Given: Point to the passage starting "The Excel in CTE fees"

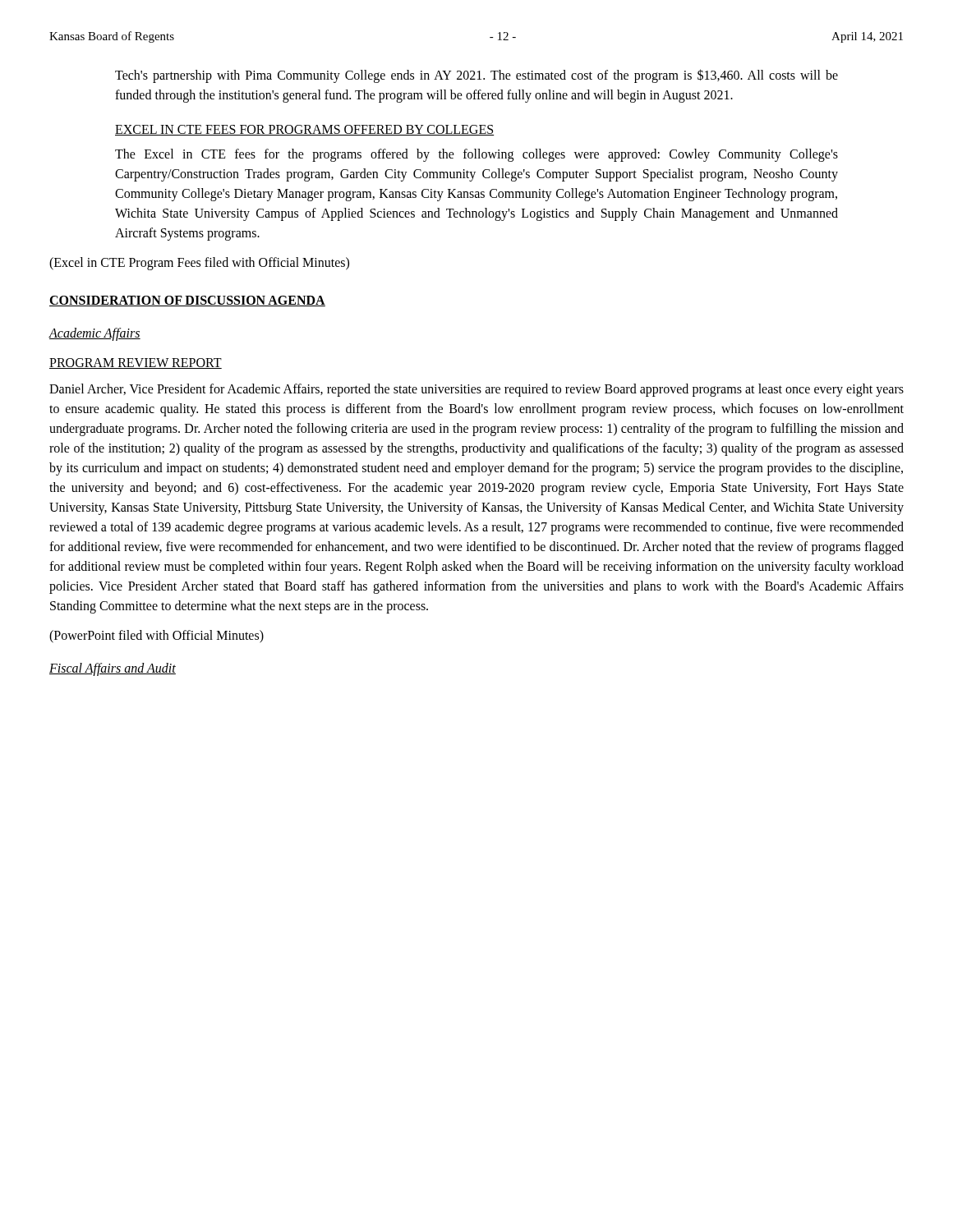Looking at the screenshot, I should tap(476, 194).
